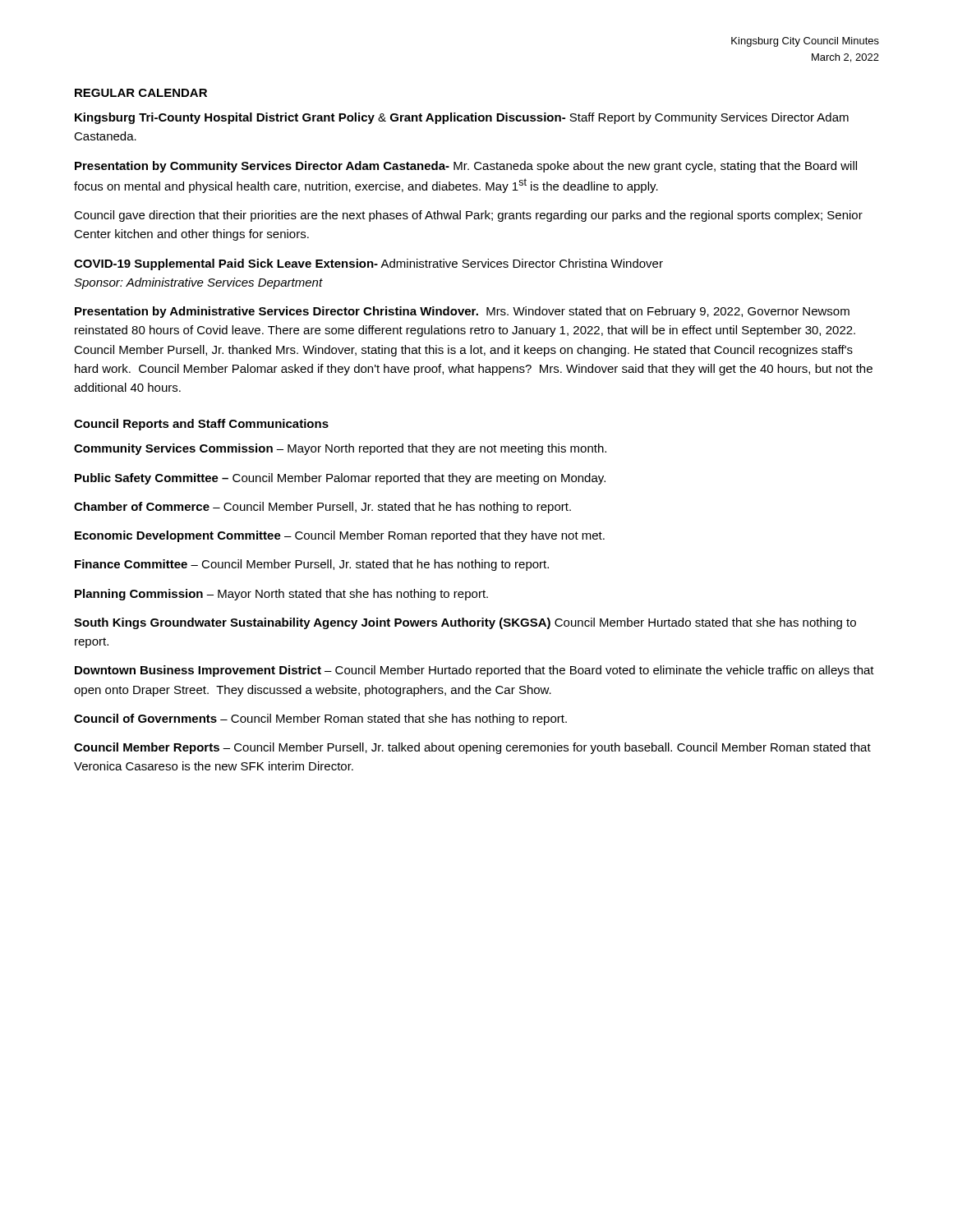Locate the block of text that opens with "Presentation by Community Services"

466,175
